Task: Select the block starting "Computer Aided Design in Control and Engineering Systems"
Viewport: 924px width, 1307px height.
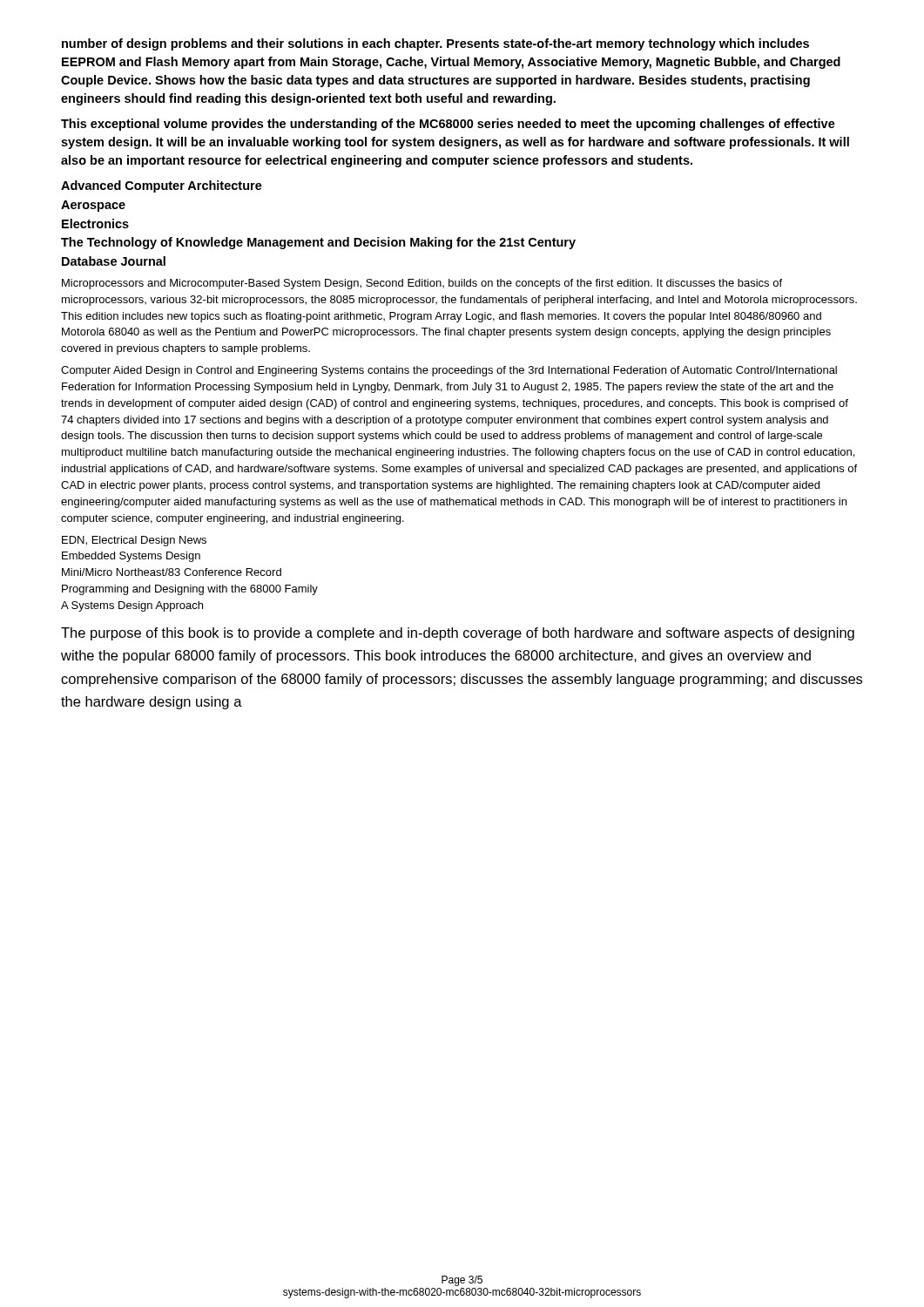Action: click(462, 445)
